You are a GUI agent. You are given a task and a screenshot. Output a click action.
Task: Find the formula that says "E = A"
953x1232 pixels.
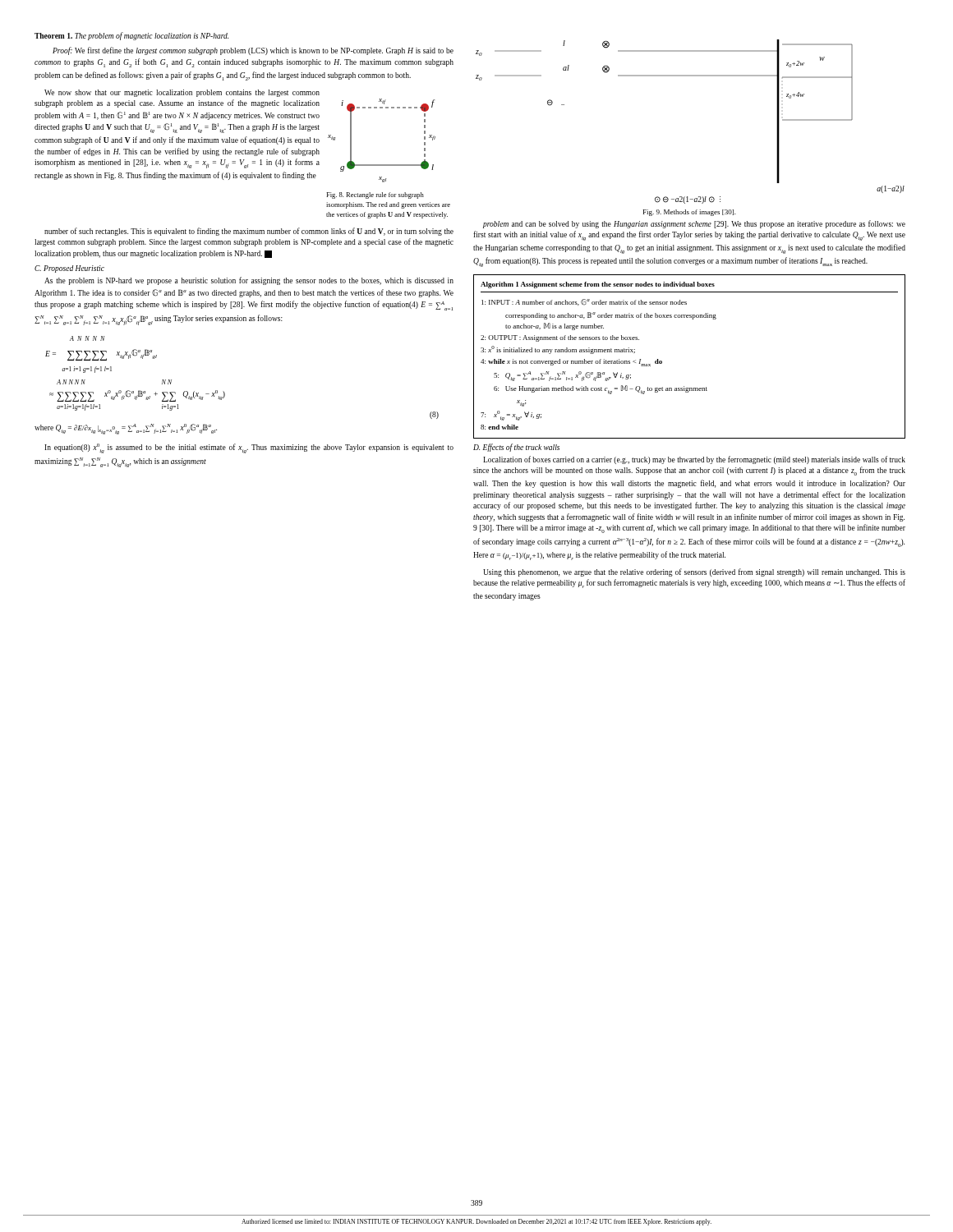(87, 338)
